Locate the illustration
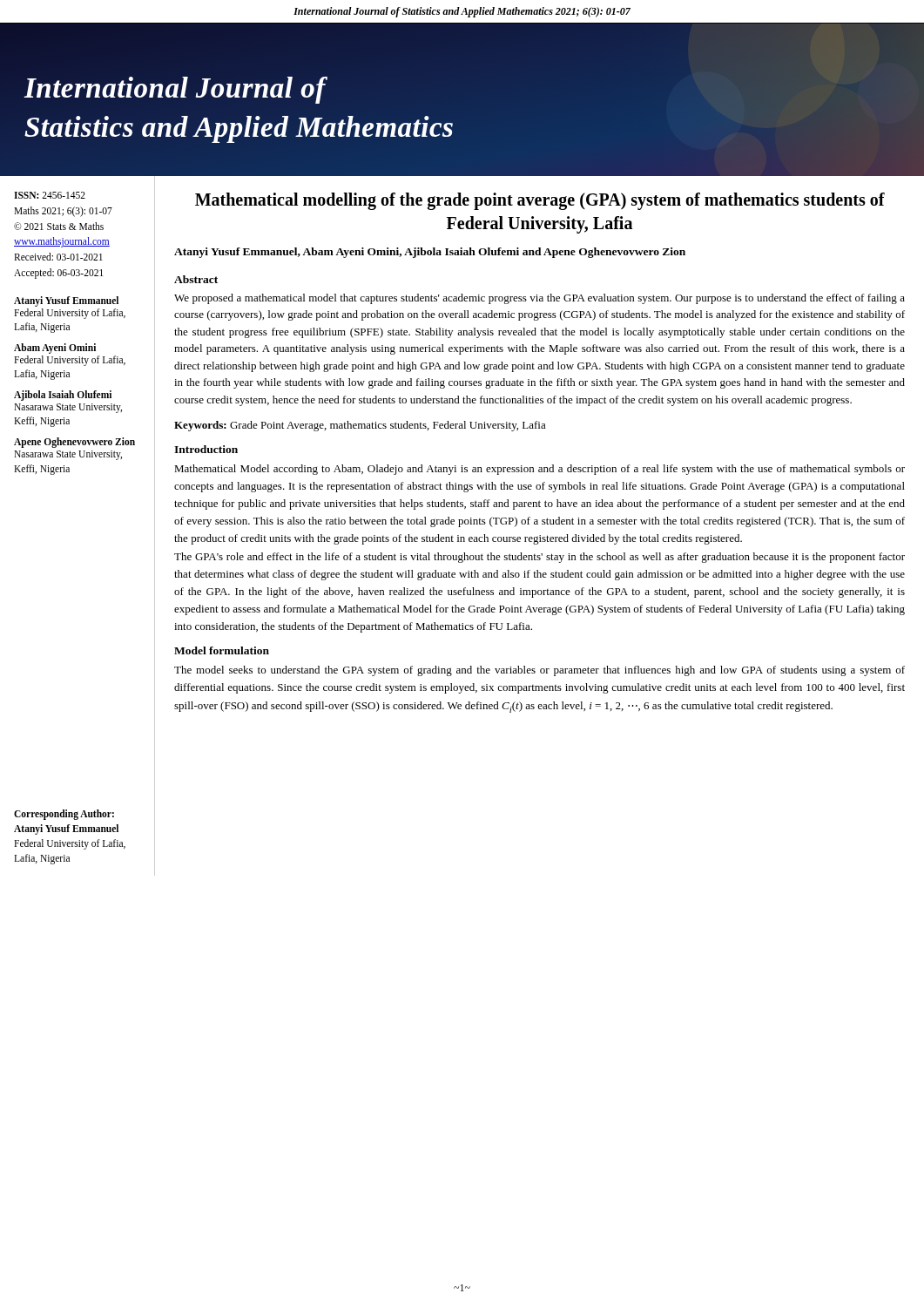 coord(462,100)
